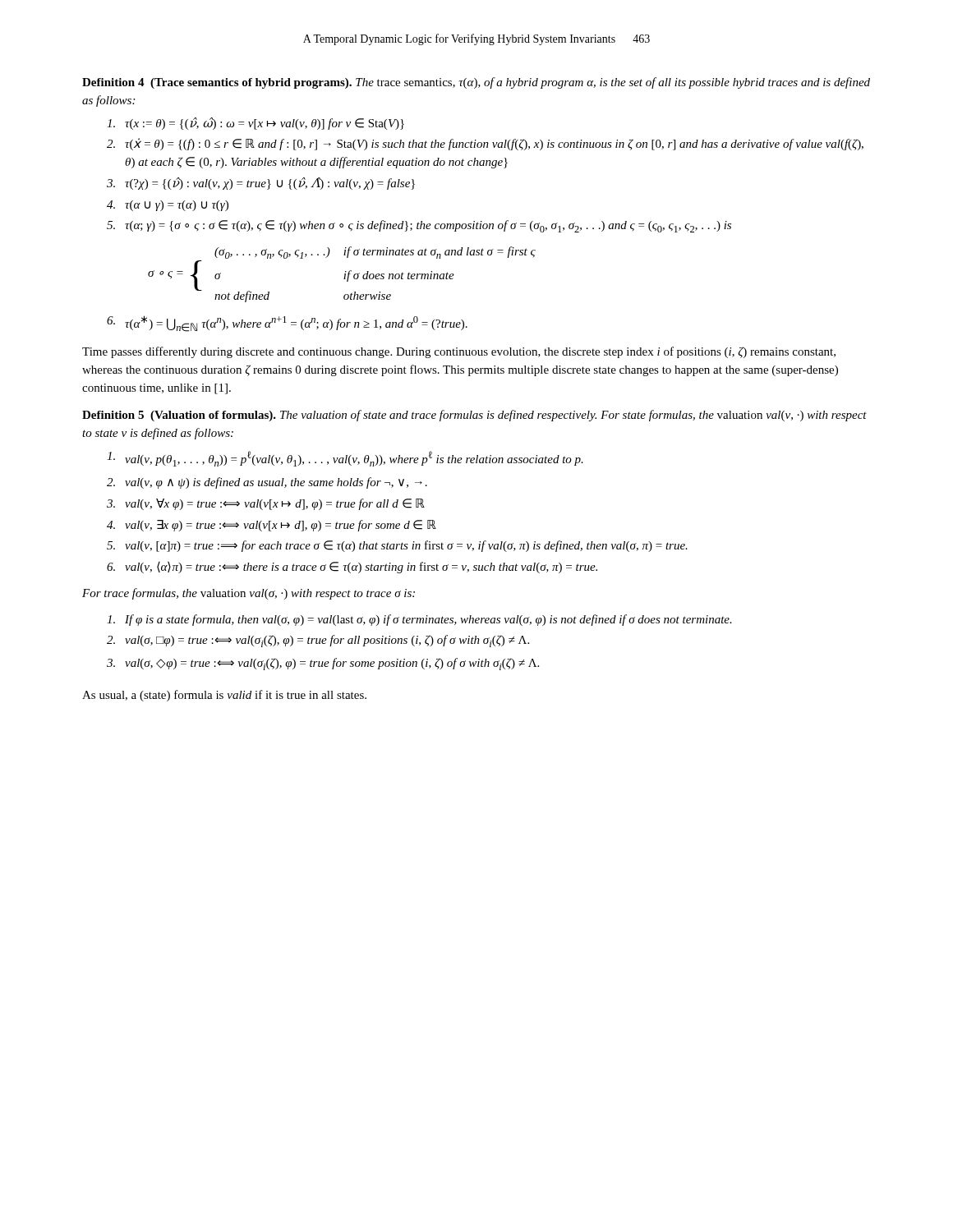953x1232 pixels.
Task: Where is the passage that starts "6. τ(α∗) = ⋃n∈ℕ"?
Action: click(287, 324)
